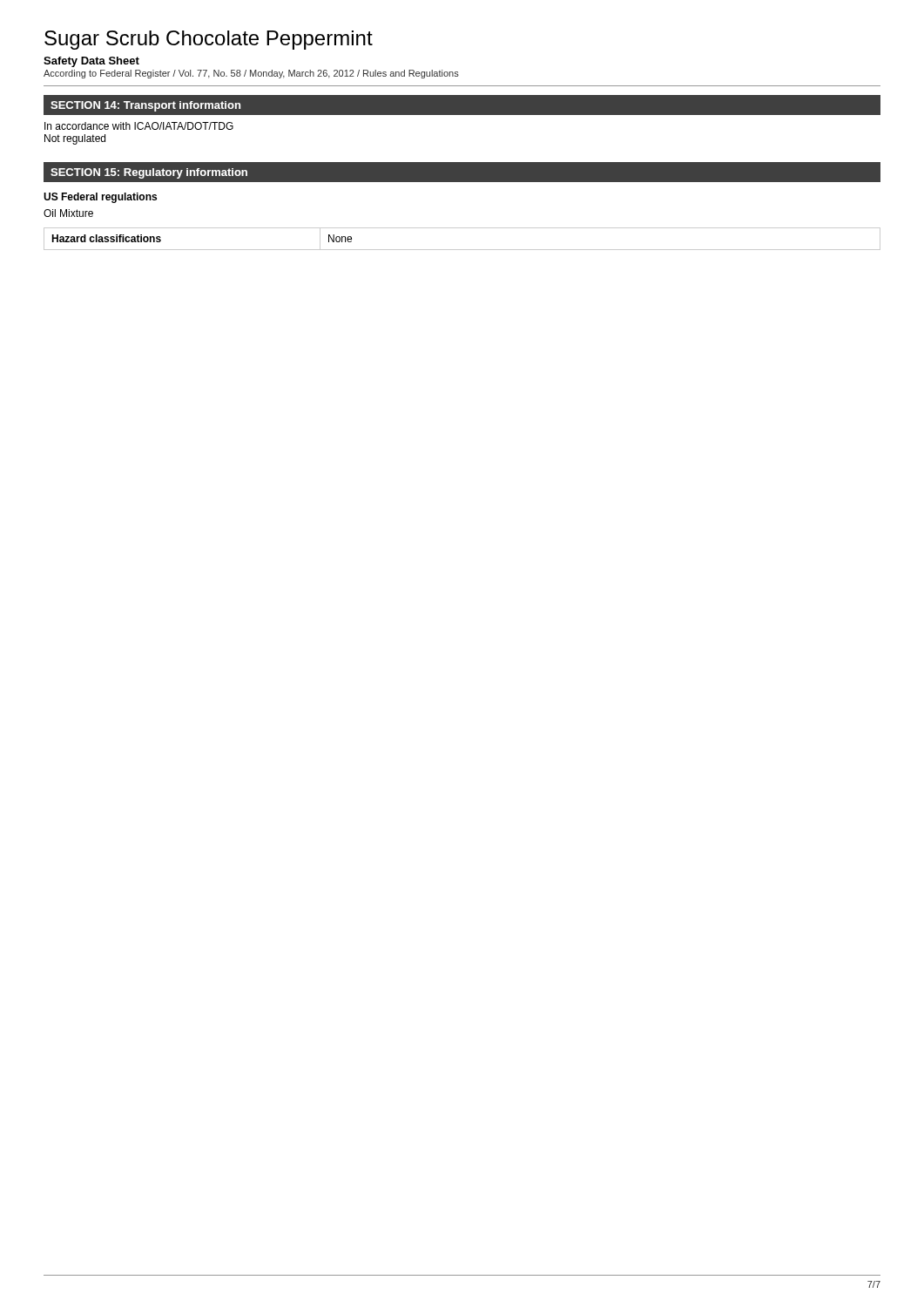The width and height of the screenshot is (924, 1307).
Task: Locate the text "Oil Mixture"
Action: (68, 213)
